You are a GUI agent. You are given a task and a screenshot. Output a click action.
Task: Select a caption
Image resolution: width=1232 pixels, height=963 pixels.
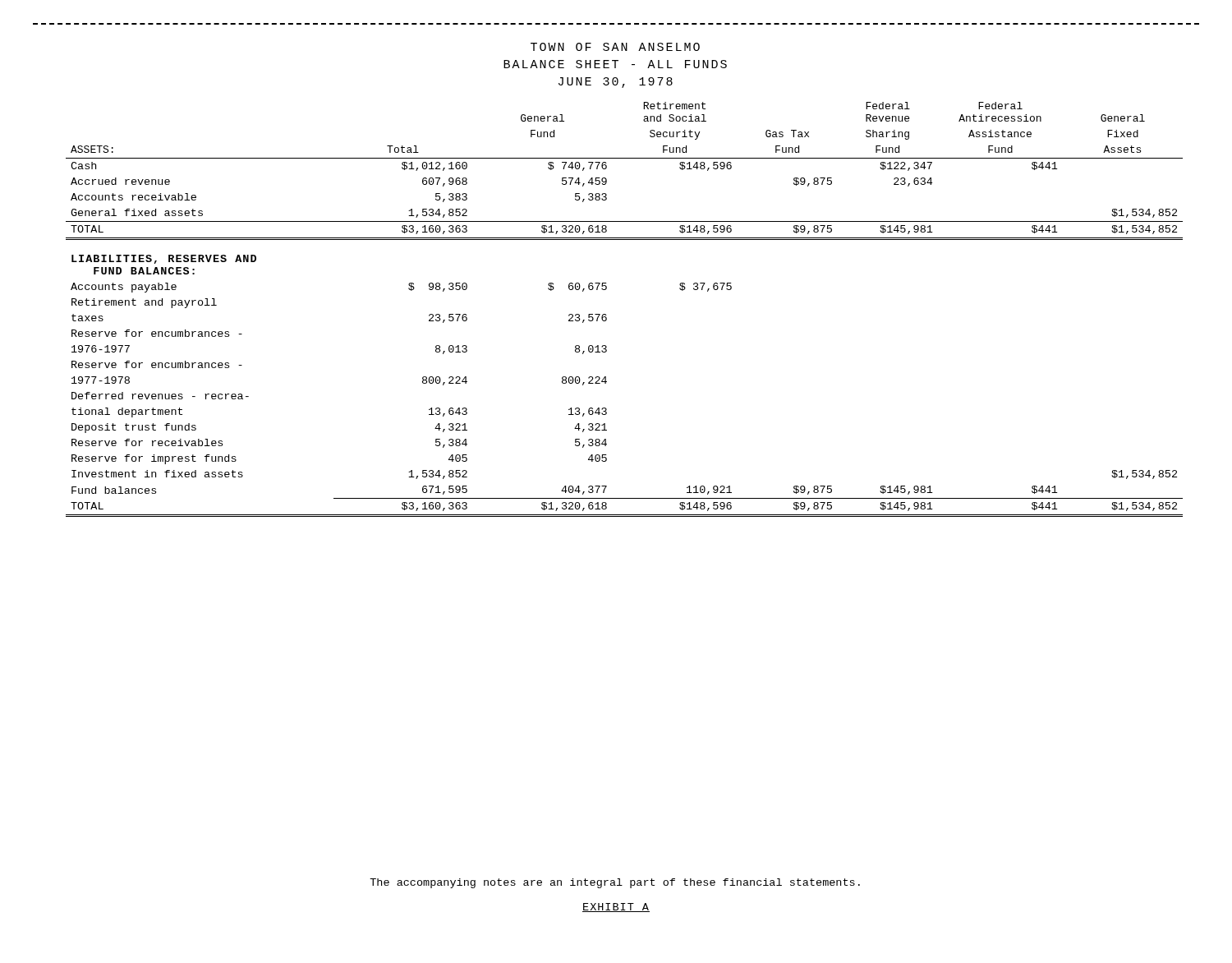click(616, 908)
